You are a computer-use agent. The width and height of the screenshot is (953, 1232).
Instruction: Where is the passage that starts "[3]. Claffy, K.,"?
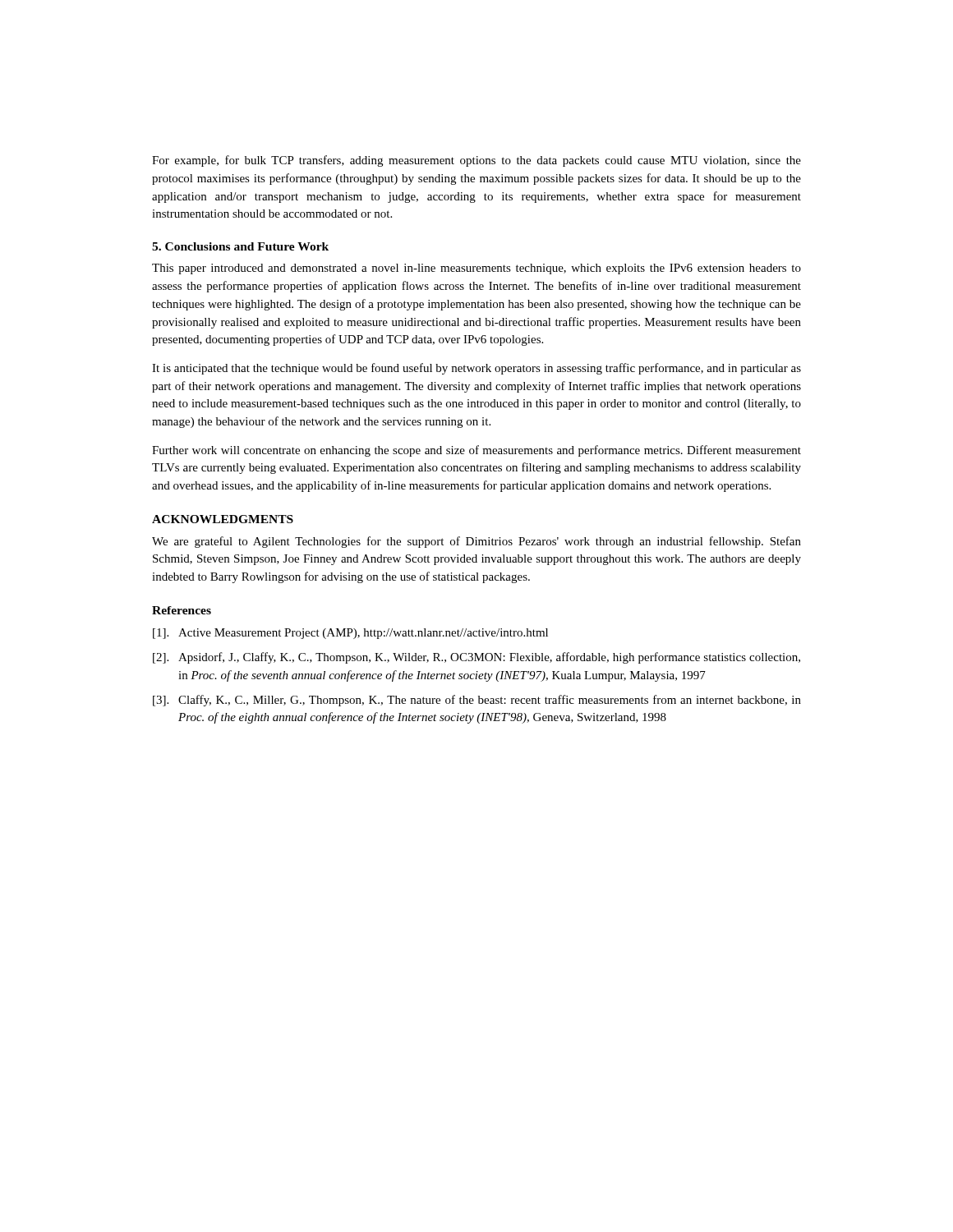(x=476, y=709)
